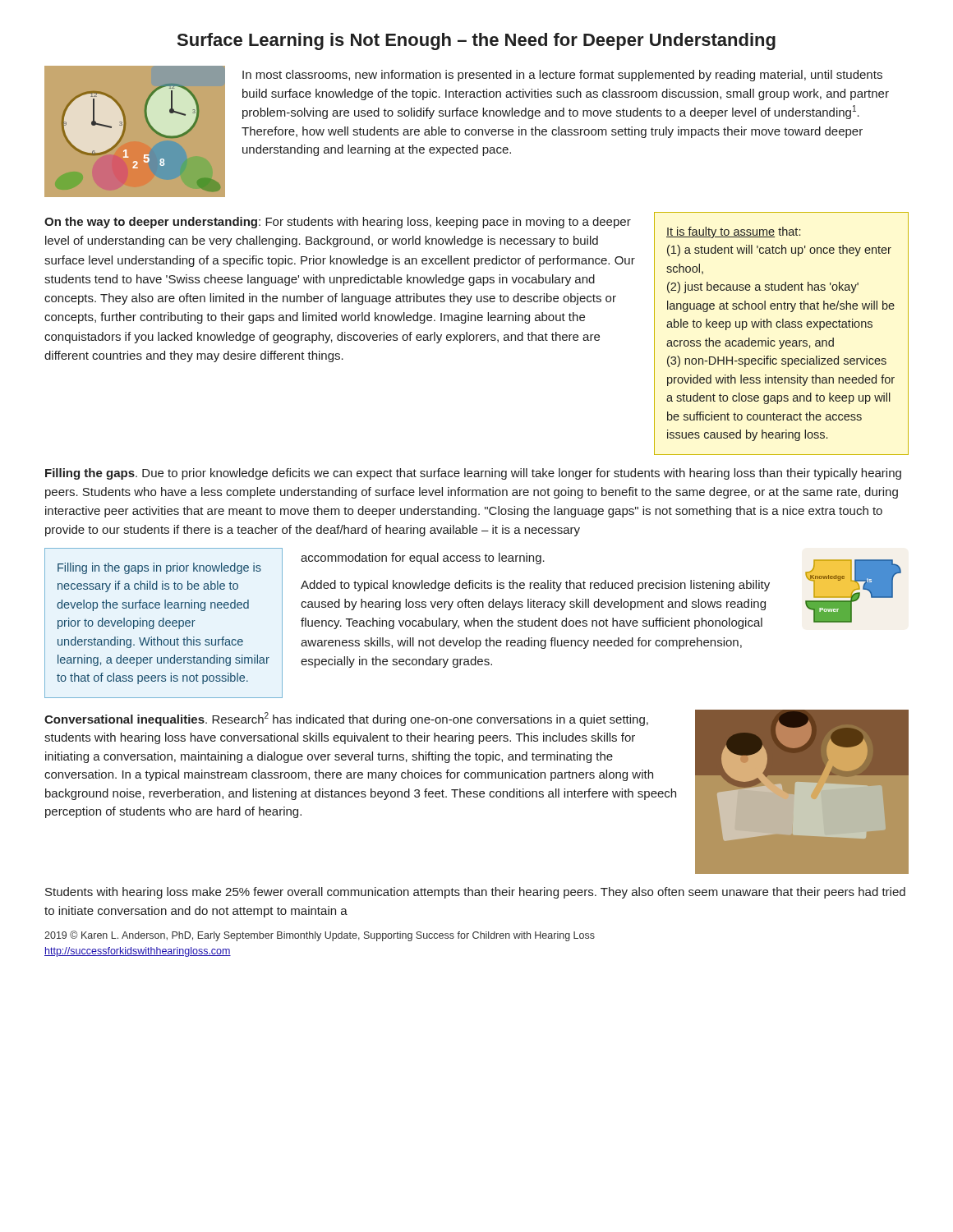Point to the block starting "Filling in the gaps in prior knowledge"
The width and height of the screenshot is (953, 1232).
163,623
